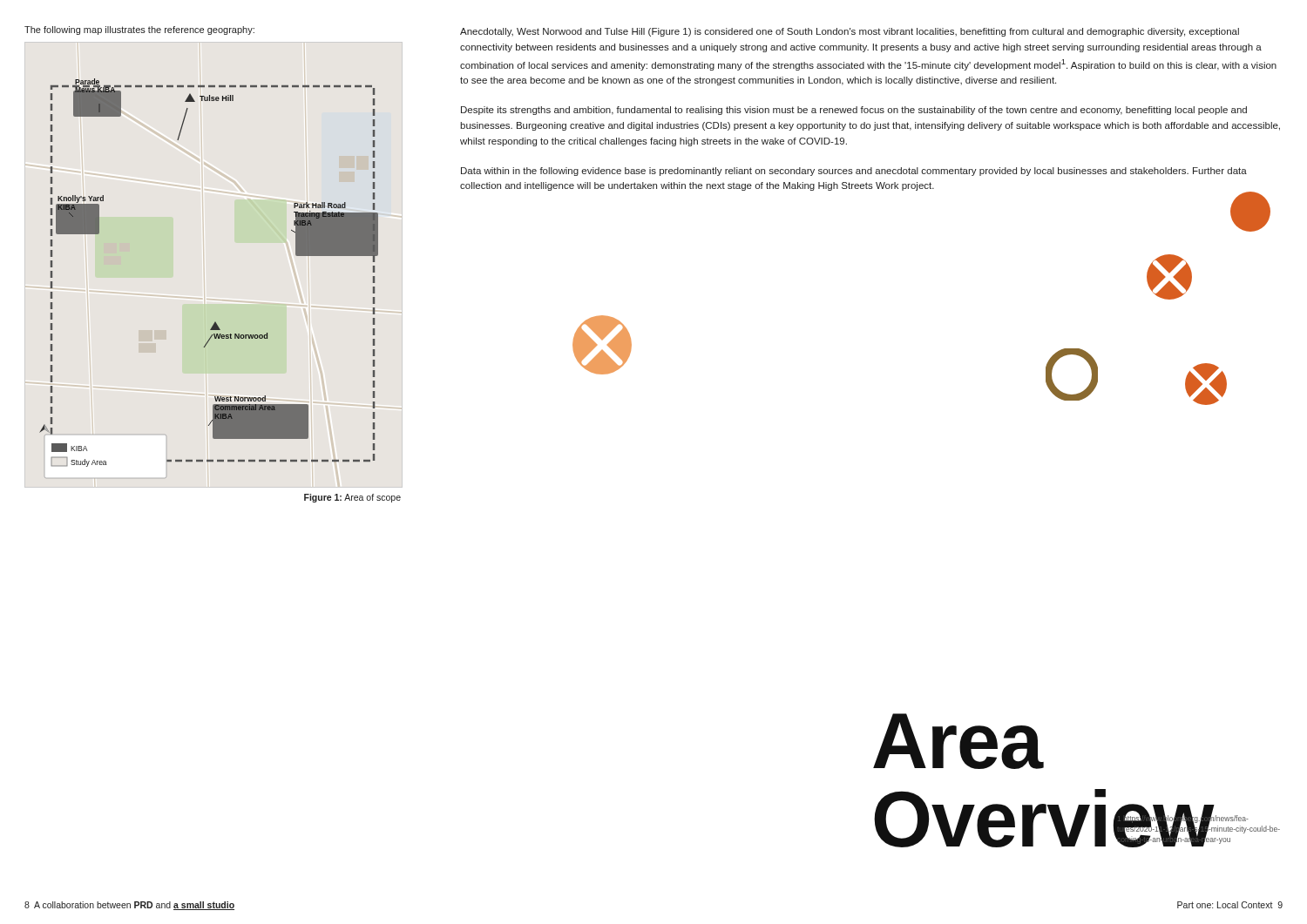This screenshot has width=1307, height=924.
Task: Locate the text starting "1 https://www.bloomberg.com/news/fea­tures/2020-11-12/paris-s-15-minute-city-could-be-coming-to-an-urban-area-near-you"
Action: tap(1199, 829)
